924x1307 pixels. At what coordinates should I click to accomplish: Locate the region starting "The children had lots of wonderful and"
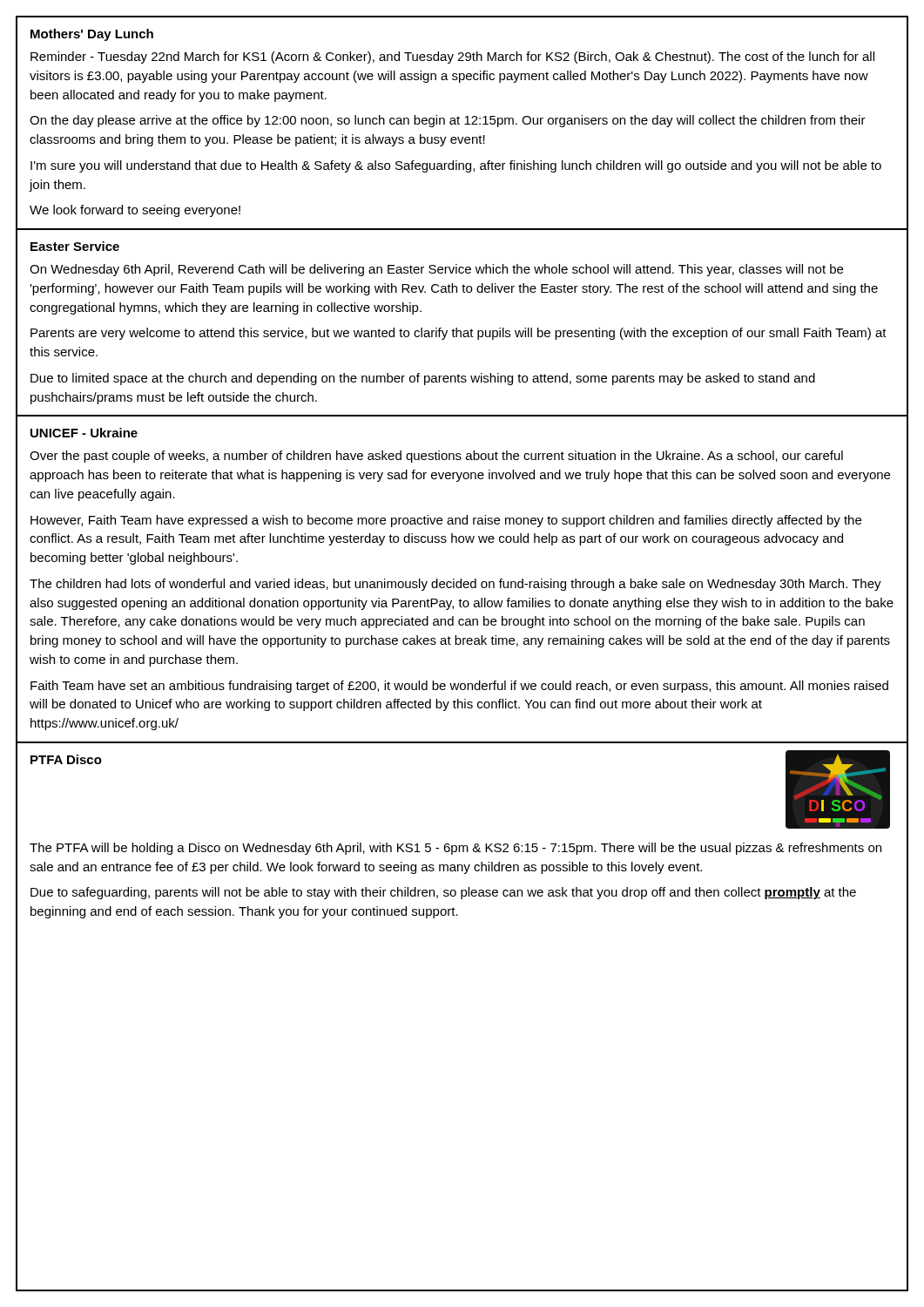click(x=462, y=621)
